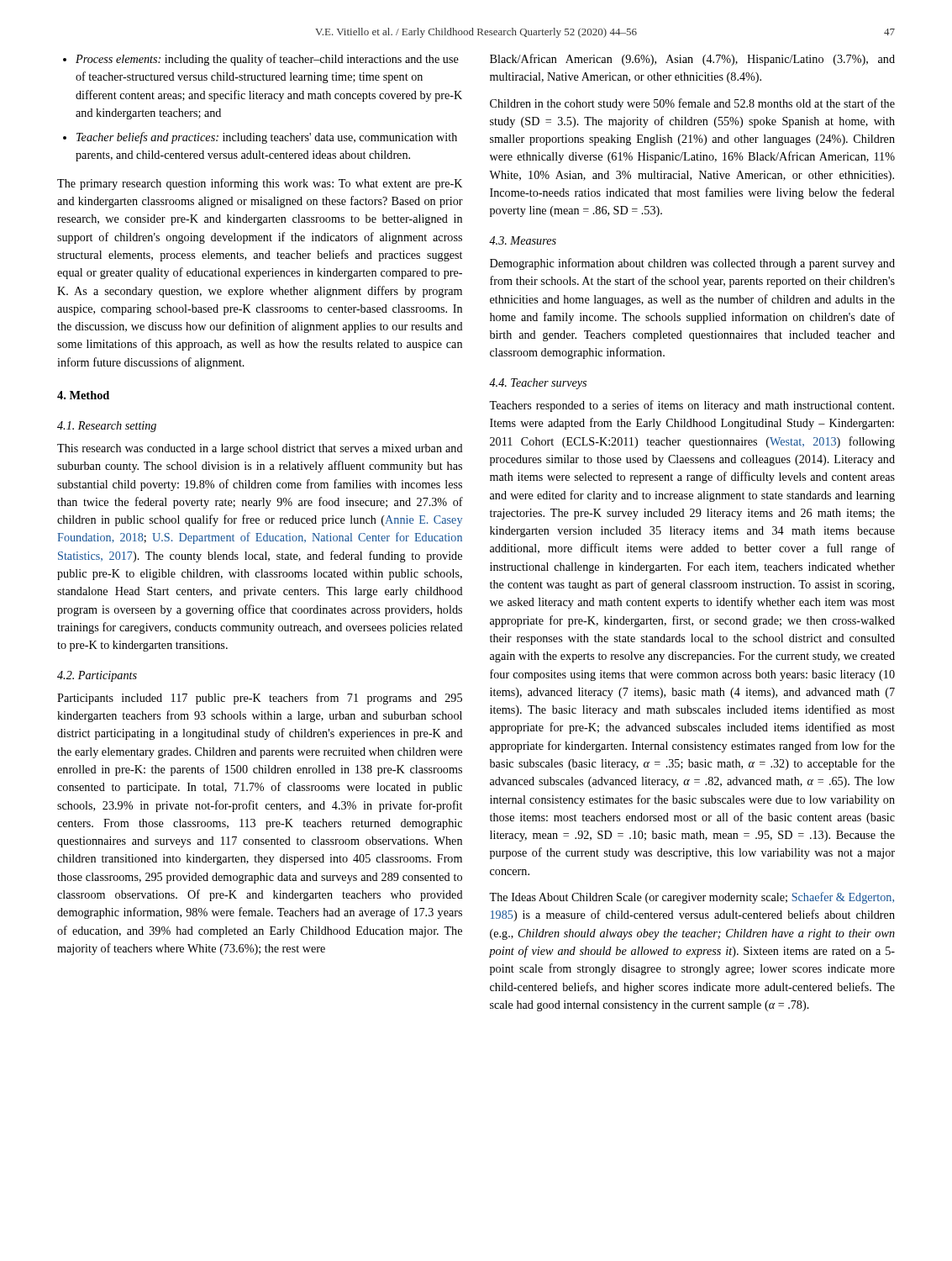Screen dimensions: 1261x952
Task: Locate the block of text that opens with "Teachers responded to a series of items on"
Action: pyautogui.click(x=692, y=638)
